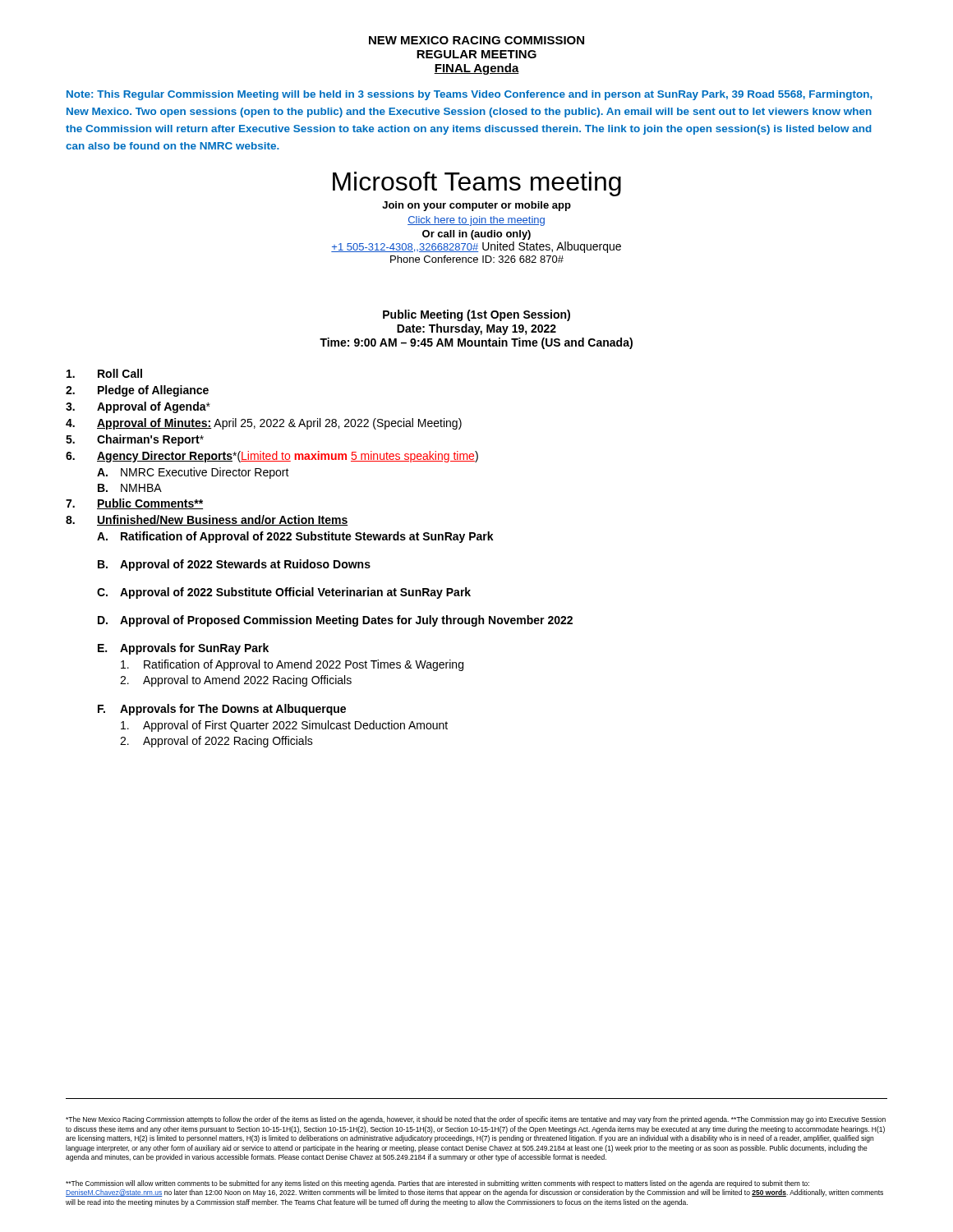Click on the text block starting "6. Agency Director Reports*(Limited"
Viewport: 953px width, 1232px height.
pos(476,472)
